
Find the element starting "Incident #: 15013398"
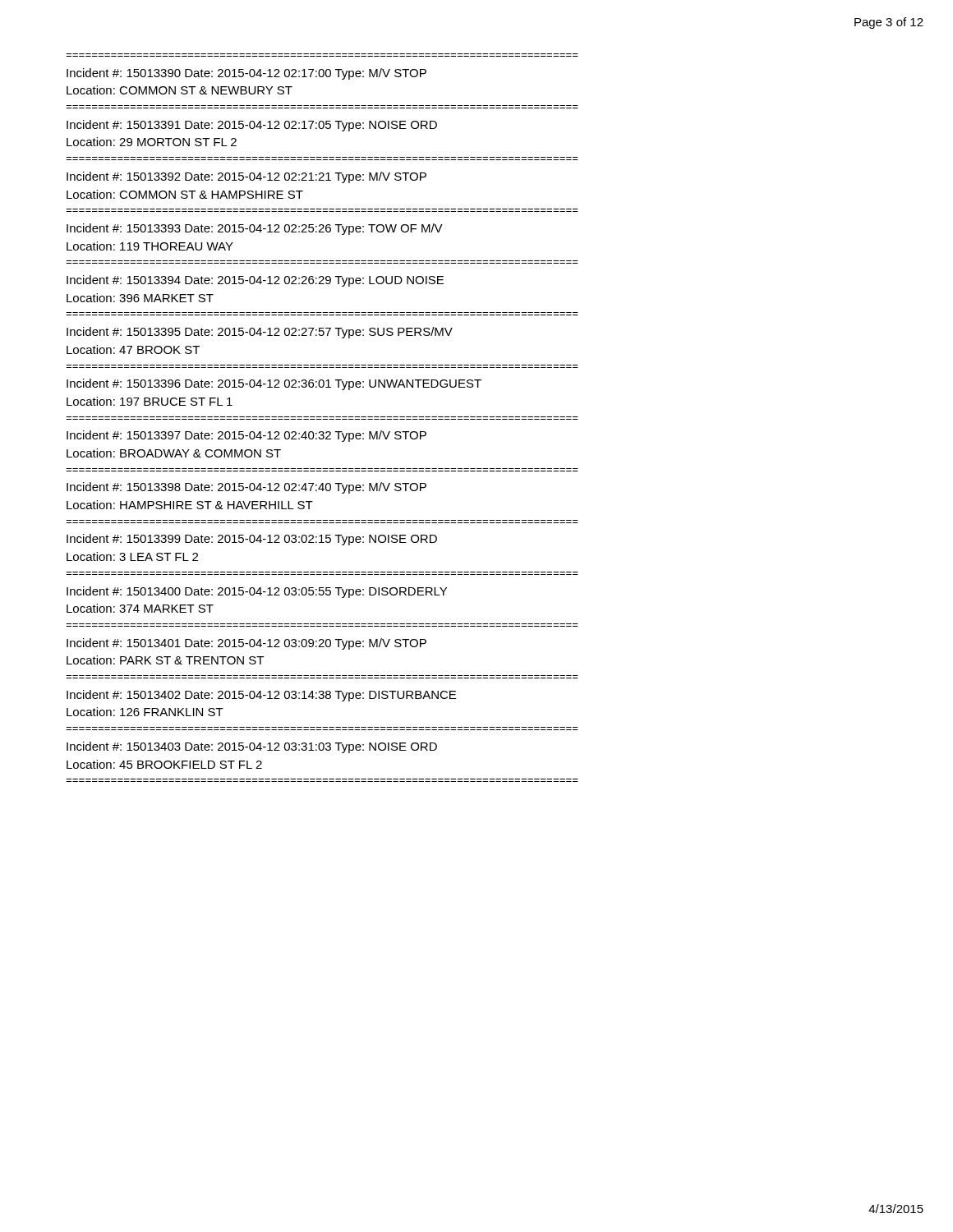pos(246,496)
